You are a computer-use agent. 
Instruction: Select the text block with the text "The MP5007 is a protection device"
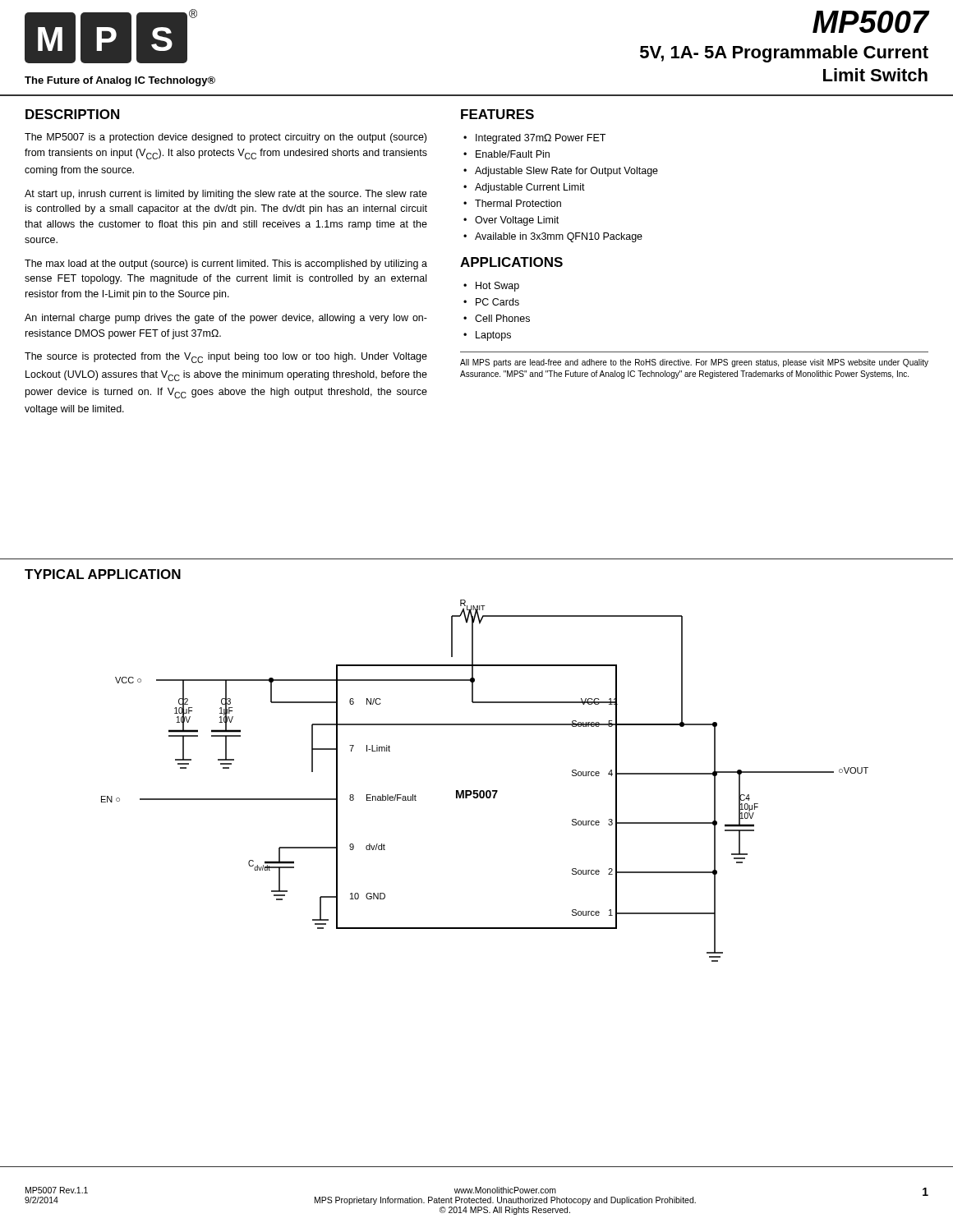click(x=226, y=154)
